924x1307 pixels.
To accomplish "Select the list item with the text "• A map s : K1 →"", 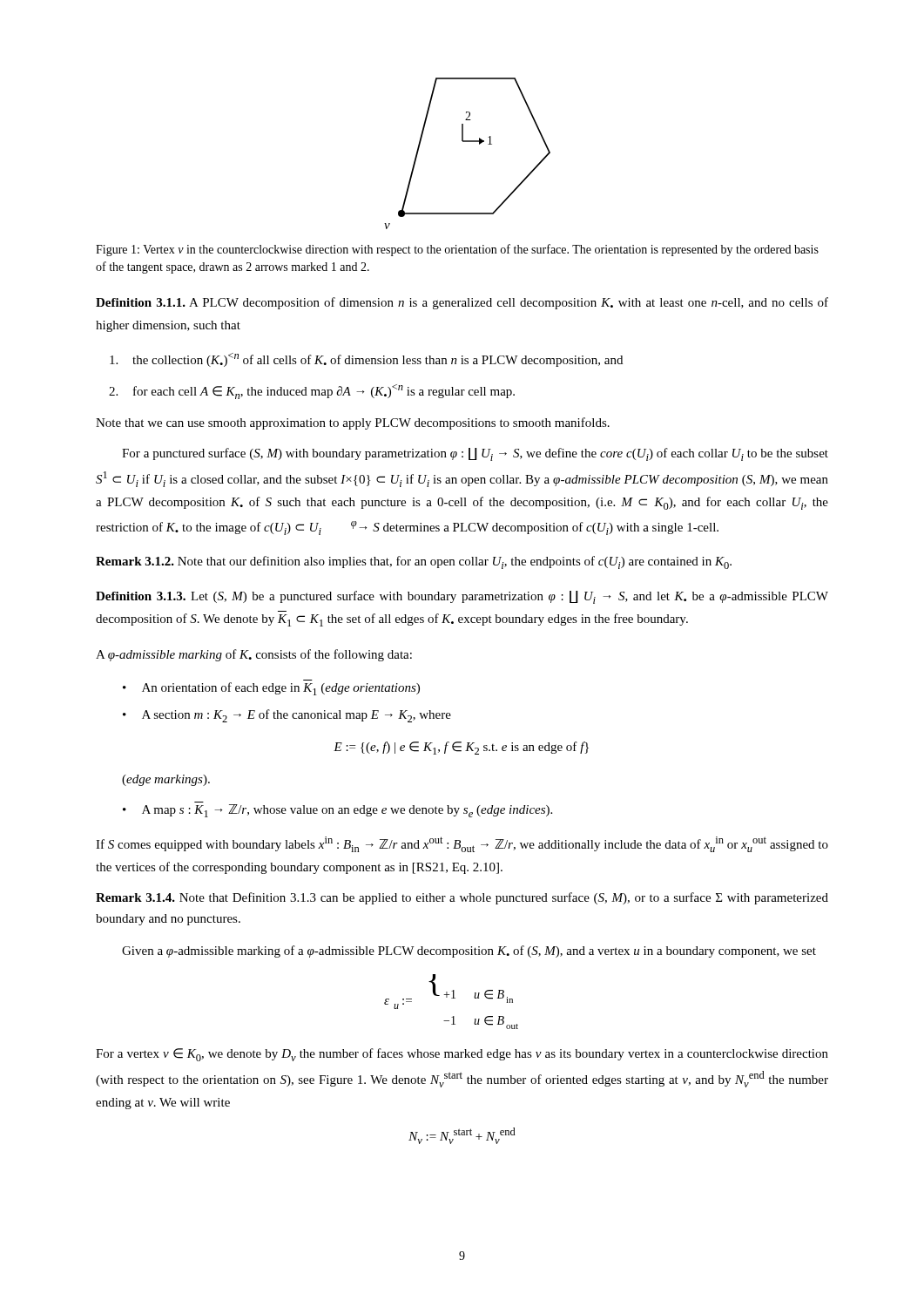I will [338, 812].
